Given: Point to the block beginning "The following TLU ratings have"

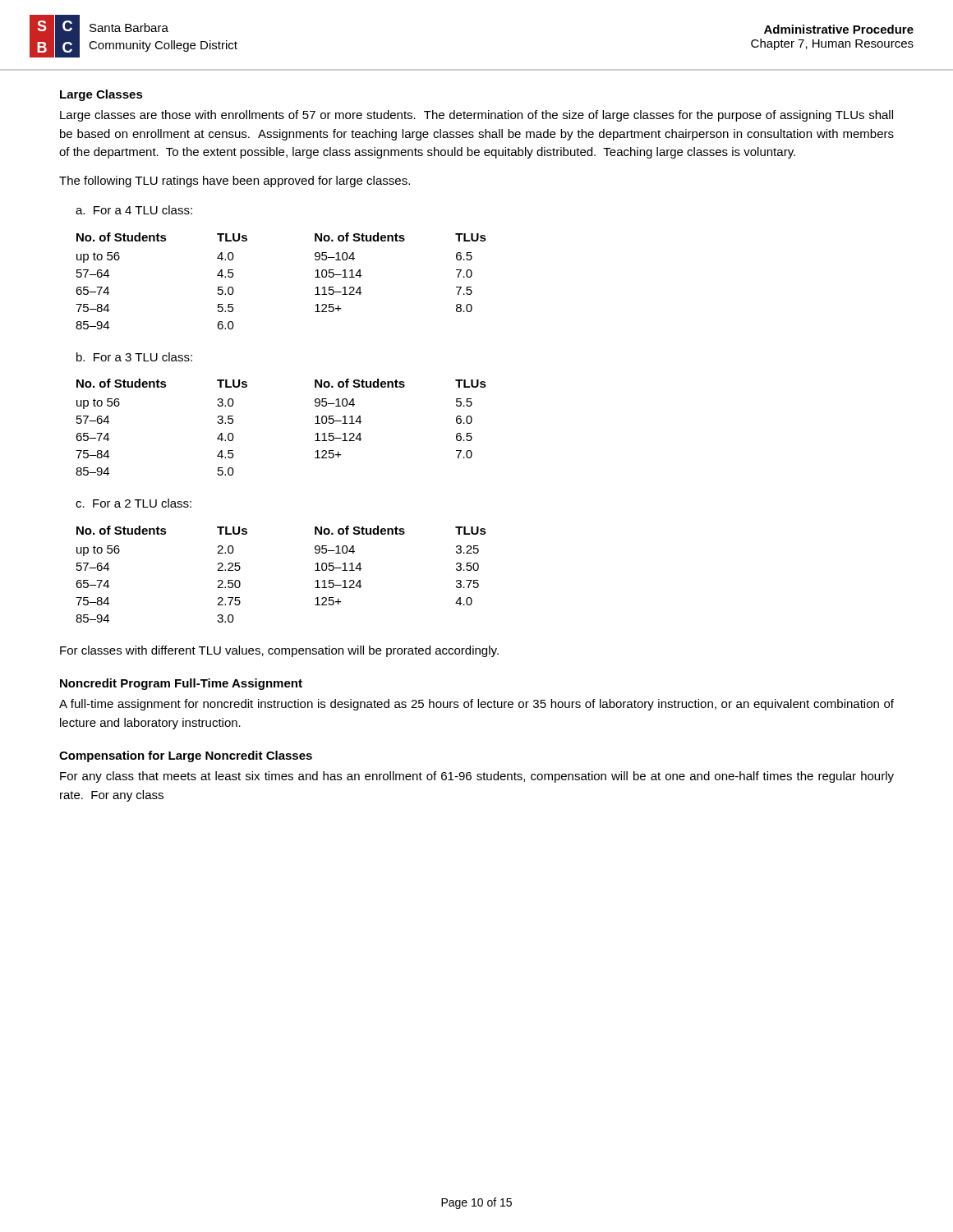Looking at the screenshot, I should tap(235, 180).
